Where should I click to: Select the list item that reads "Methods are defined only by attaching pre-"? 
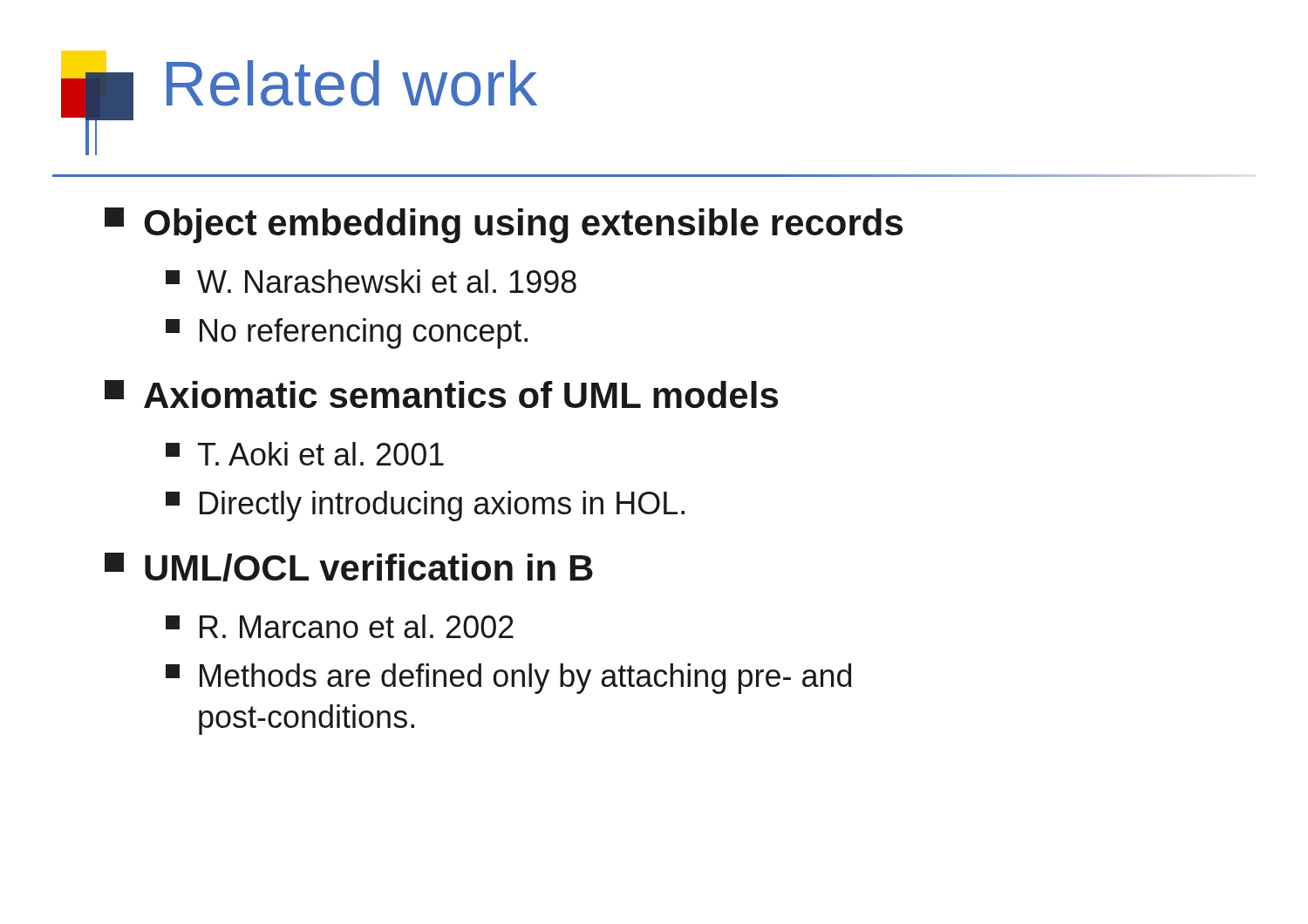509,698
